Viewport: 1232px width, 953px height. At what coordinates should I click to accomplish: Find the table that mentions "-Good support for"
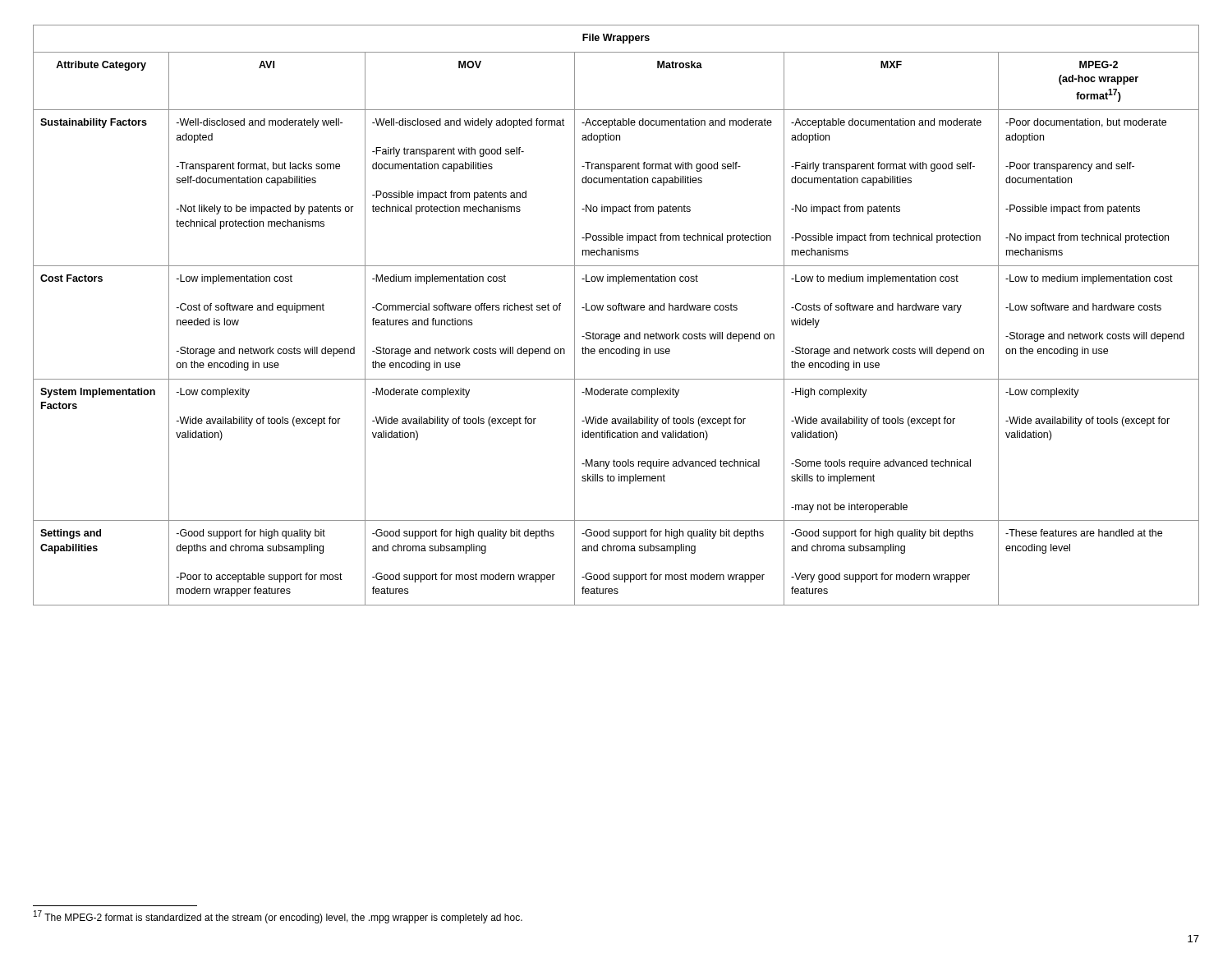(x=616, y=315)
